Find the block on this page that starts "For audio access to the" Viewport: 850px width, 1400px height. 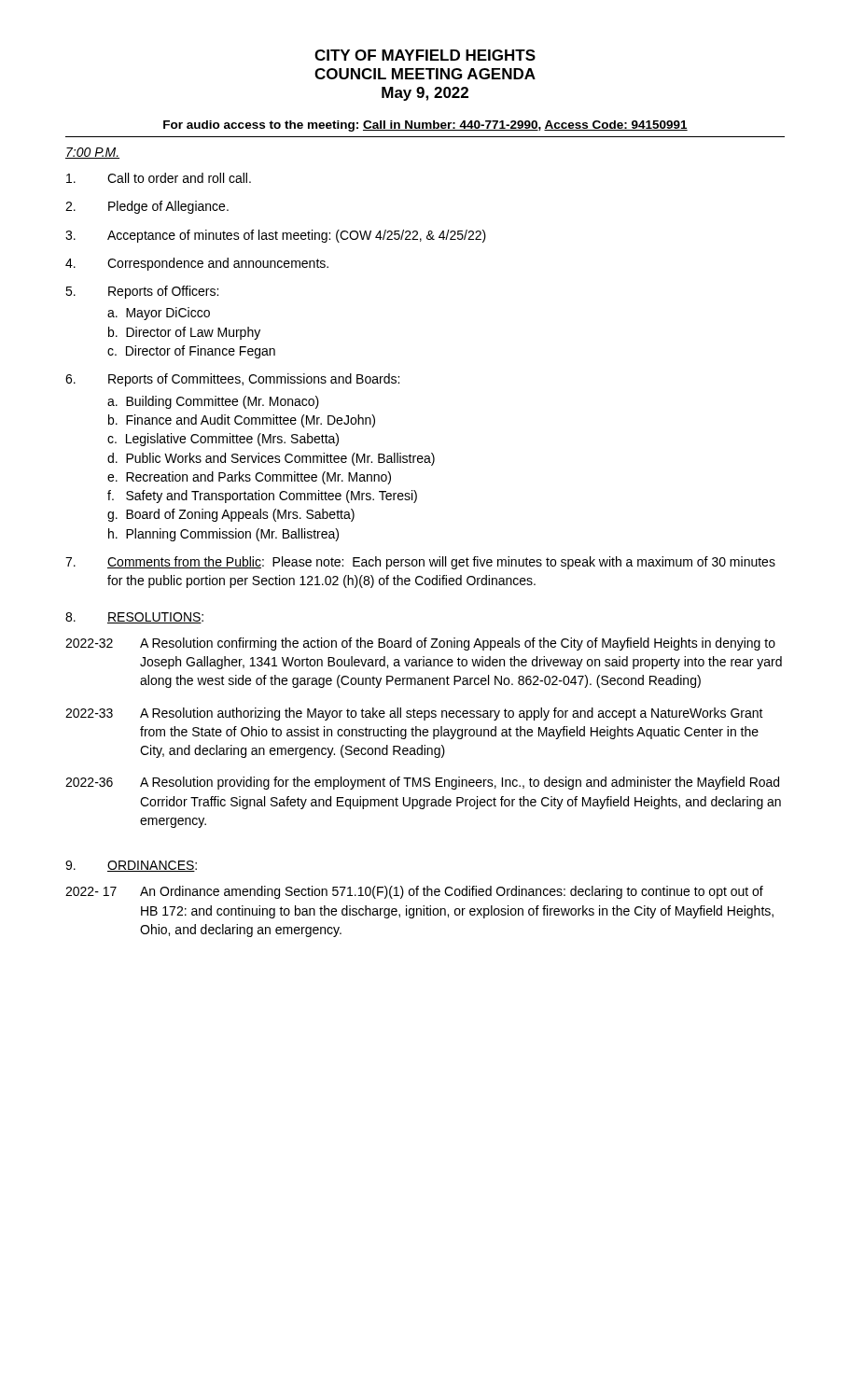(x=425, y=125)
